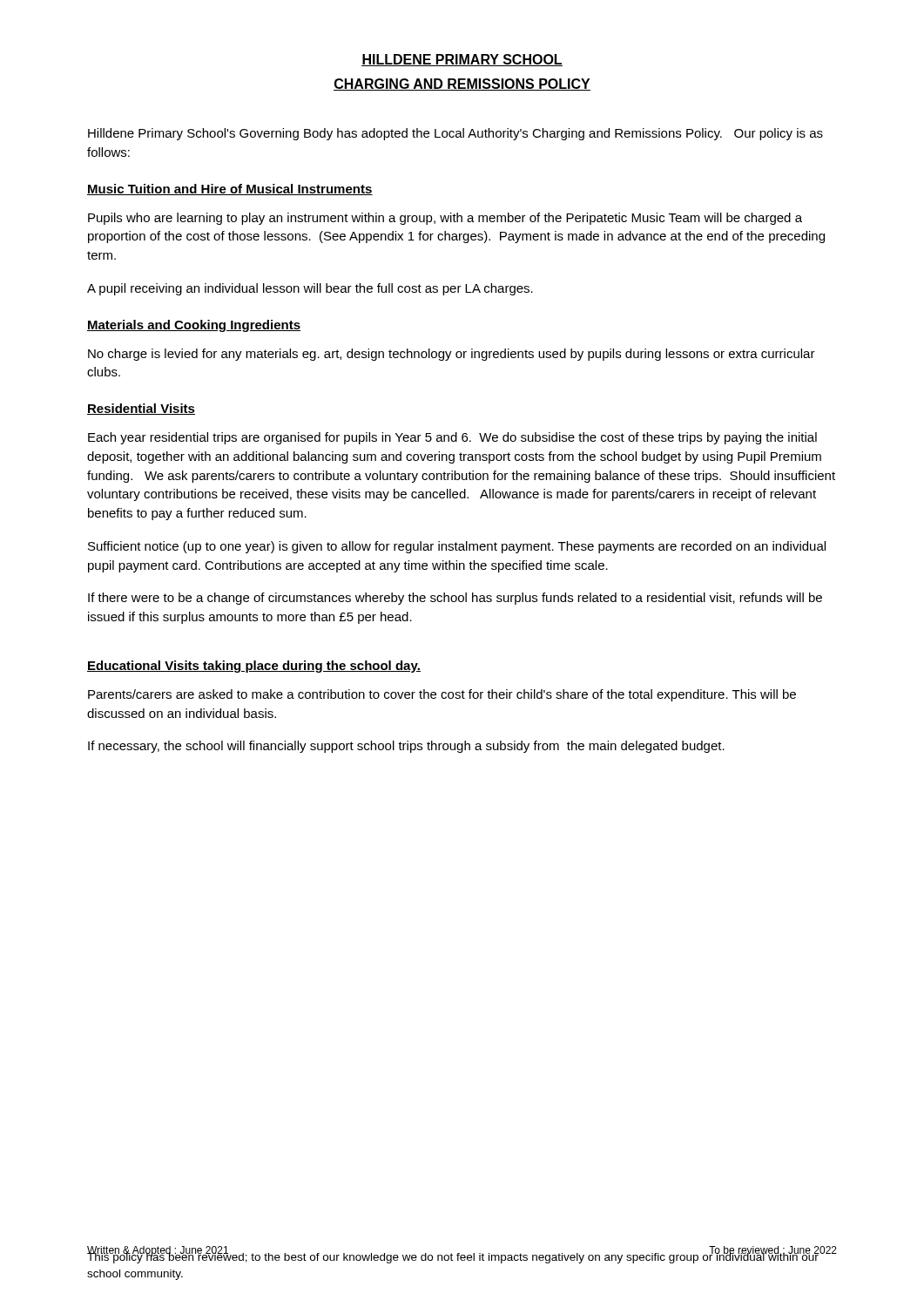This screenshot has width=924, height=1307.
Task: Navigate to the text block starting "A pupil receiving an individual"
Action: (x=310, y=288)
